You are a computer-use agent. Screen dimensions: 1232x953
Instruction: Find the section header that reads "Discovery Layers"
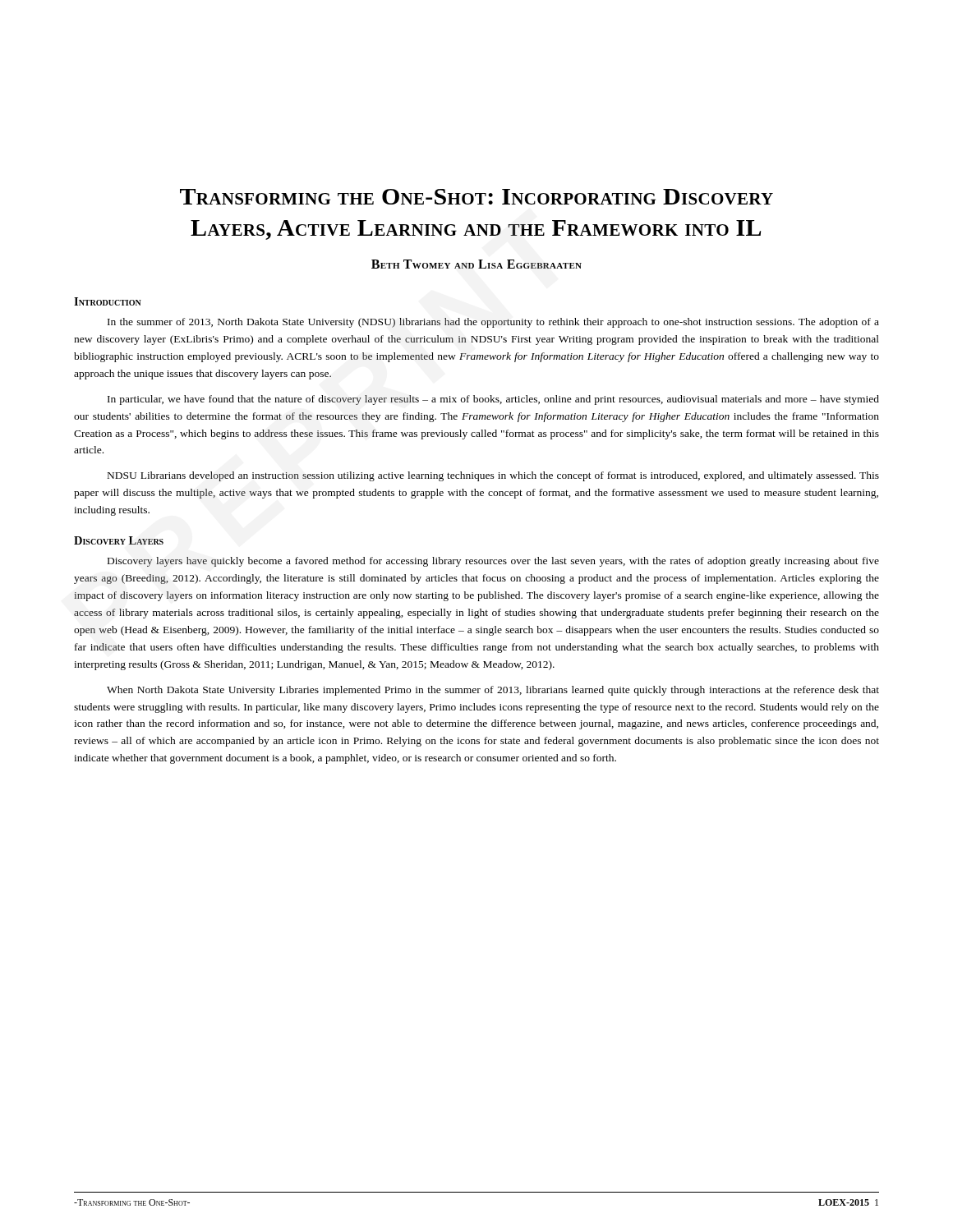pos(119,541)
